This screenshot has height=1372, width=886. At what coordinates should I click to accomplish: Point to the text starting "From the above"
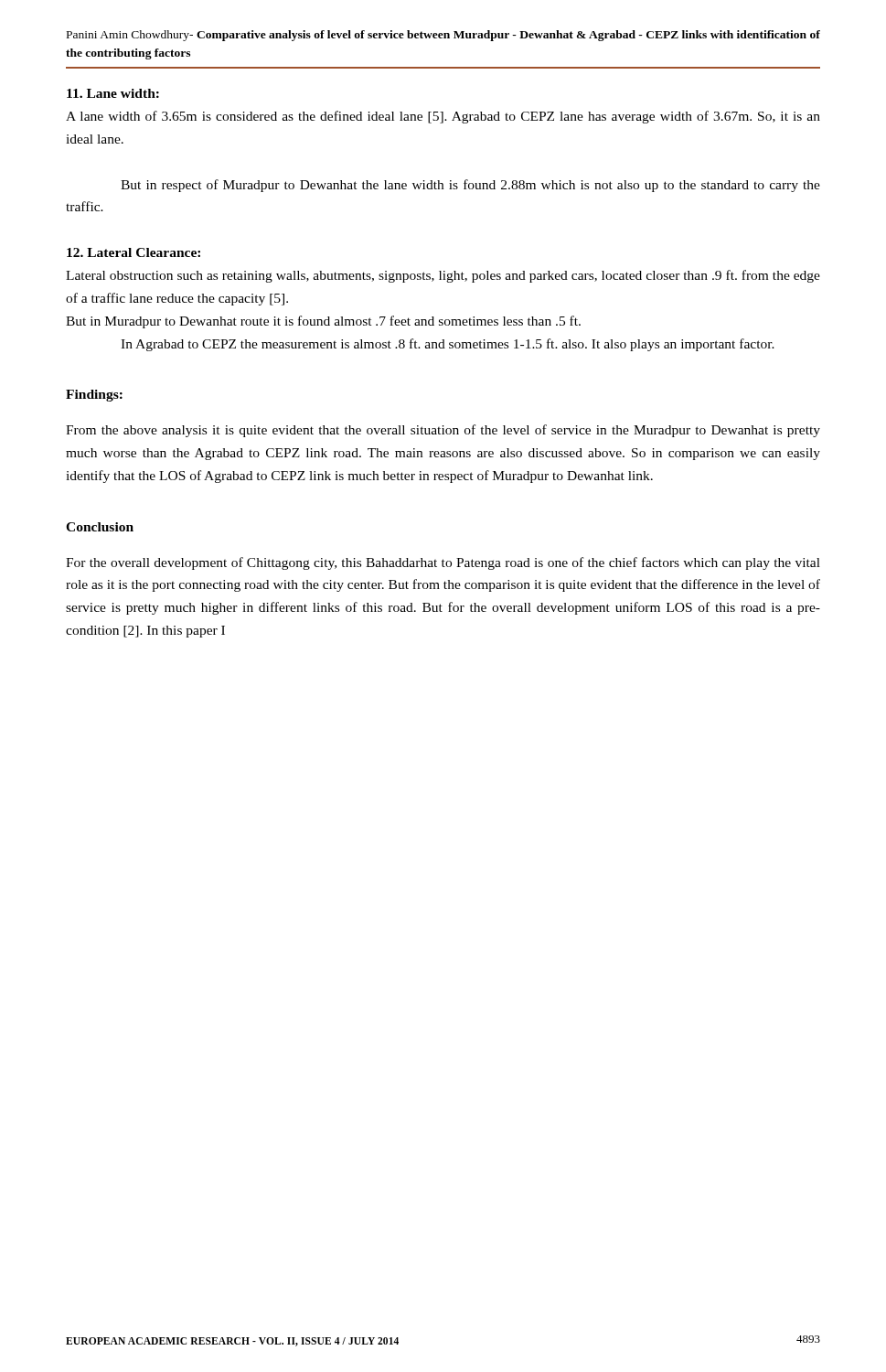443,453
